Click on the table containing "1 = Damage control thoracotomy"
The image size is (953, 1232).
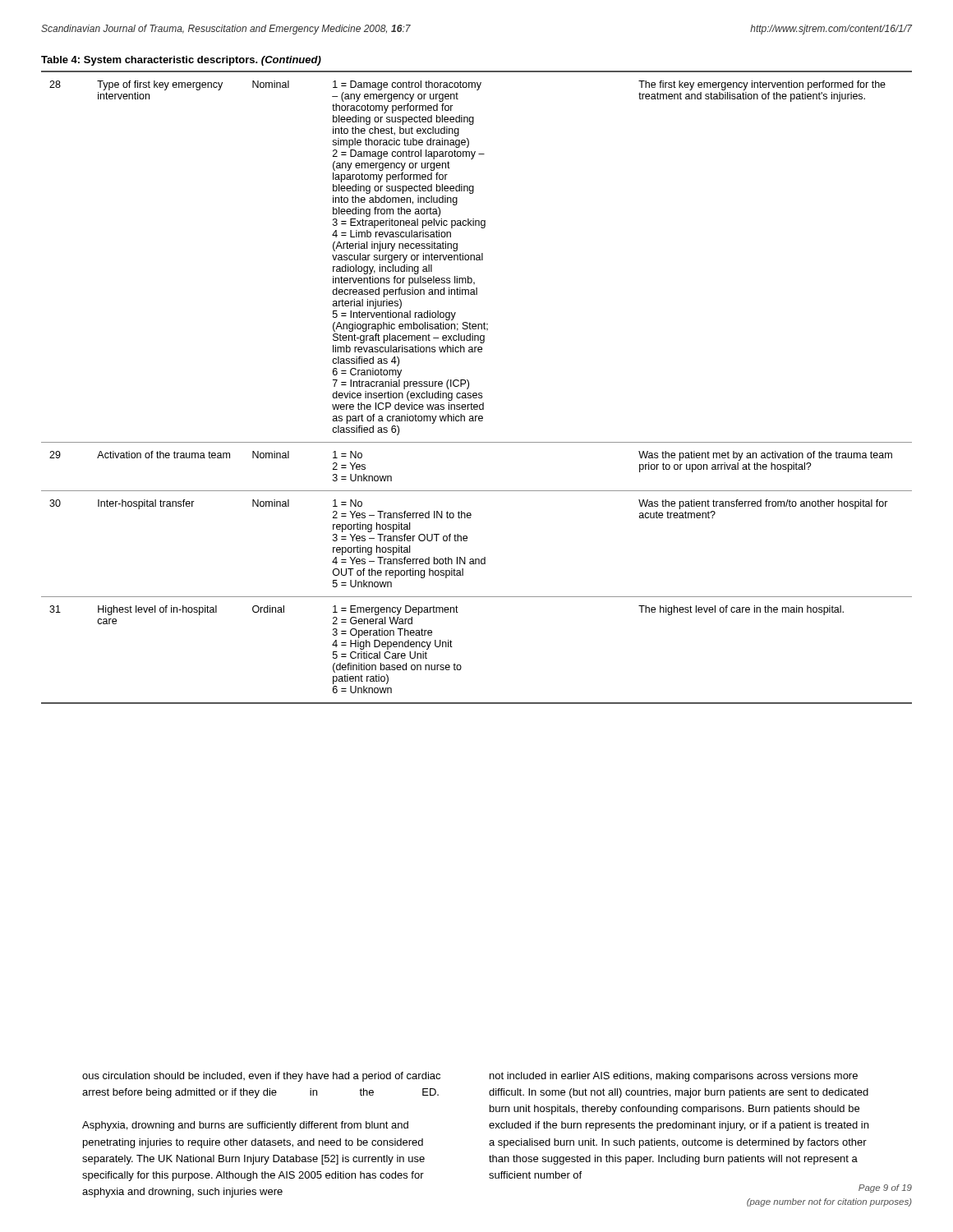[x=476, y=387]
